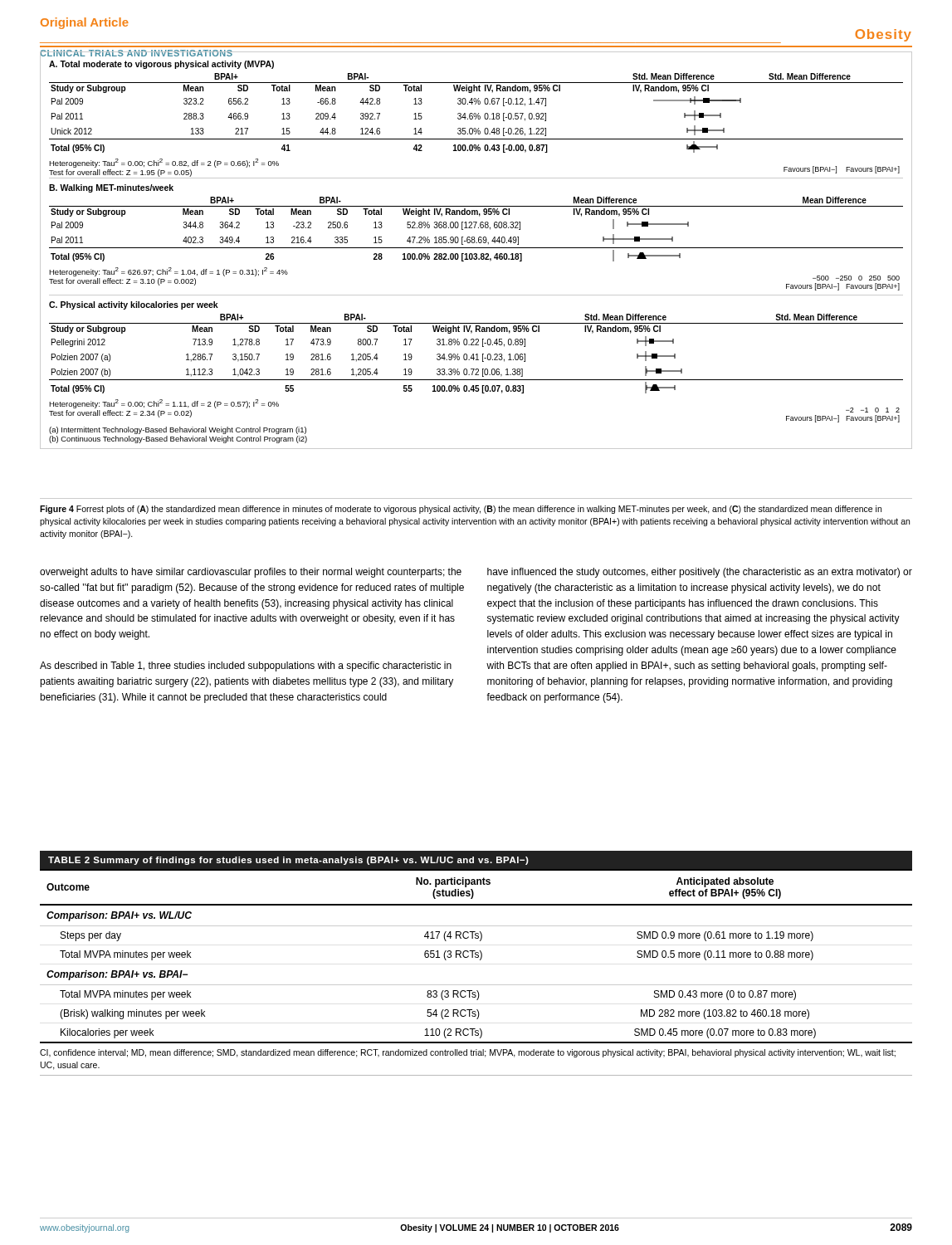Find the table that mentions "Comparison: BPAI+ vs."
952x1245 pixels.
pos(476,963)
